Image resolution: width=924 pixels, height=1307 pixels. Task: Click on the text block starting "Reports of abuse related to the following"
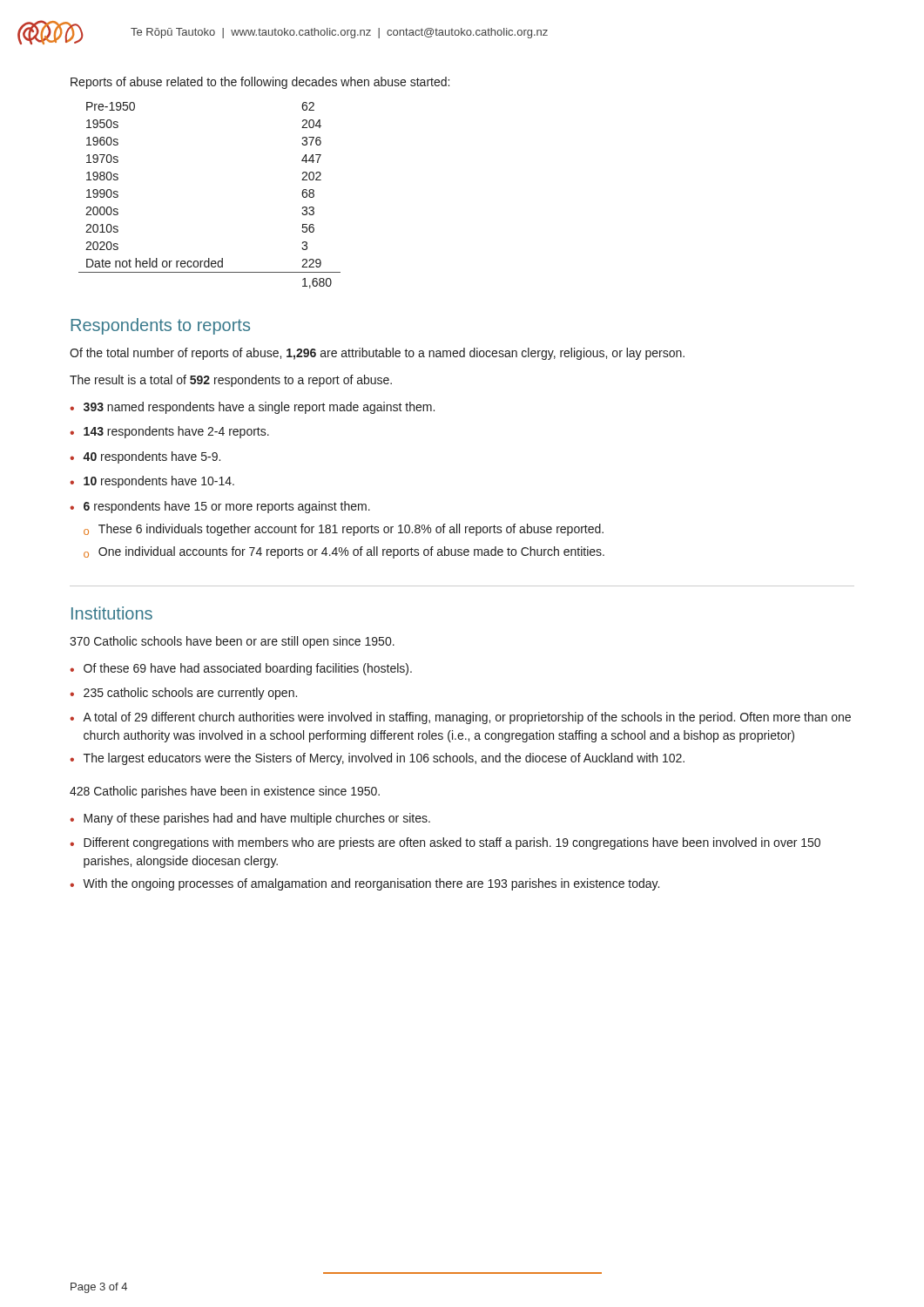(260, 82)
